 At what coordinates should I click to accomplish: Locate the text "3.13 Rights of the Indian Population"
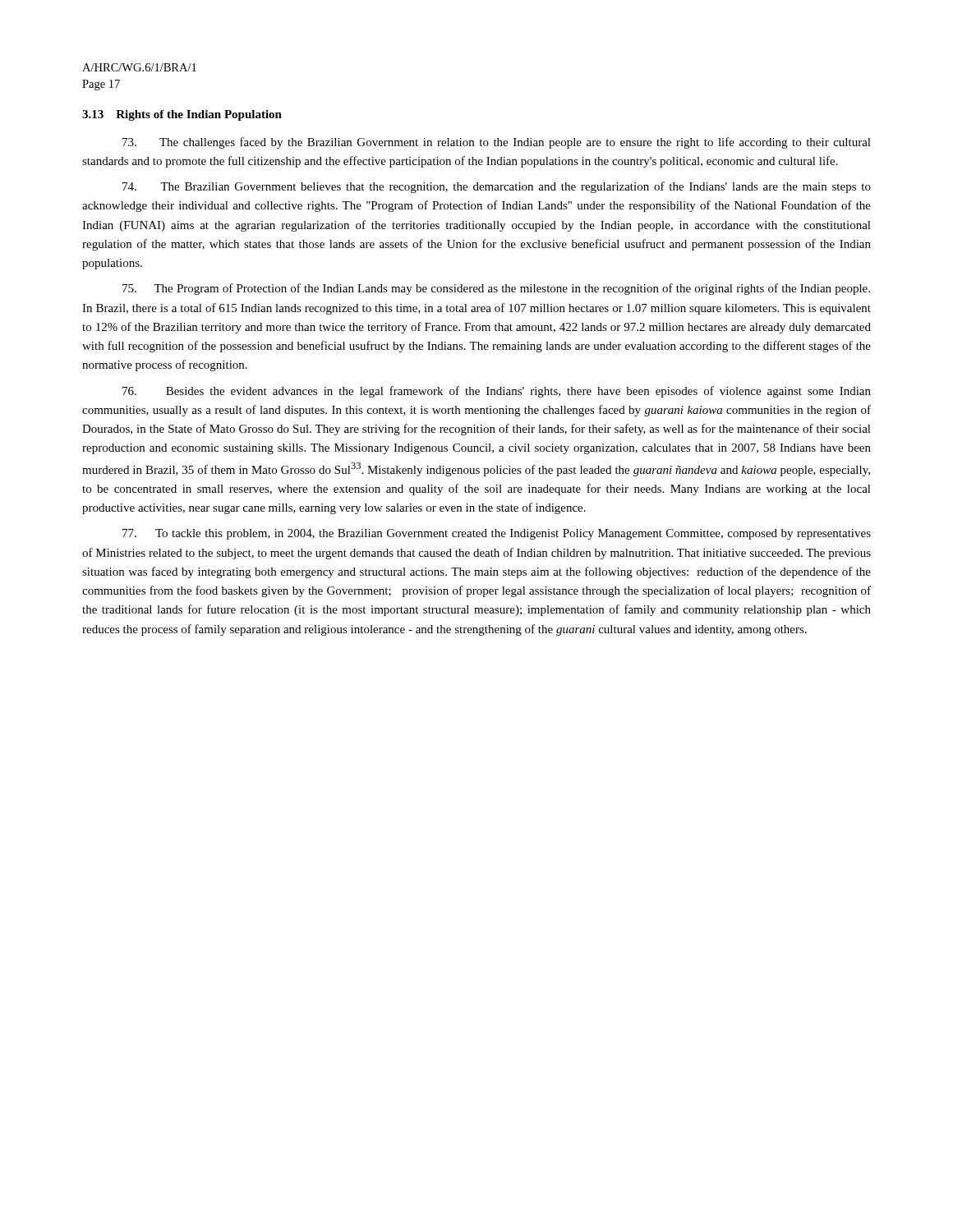click(182, 114)
